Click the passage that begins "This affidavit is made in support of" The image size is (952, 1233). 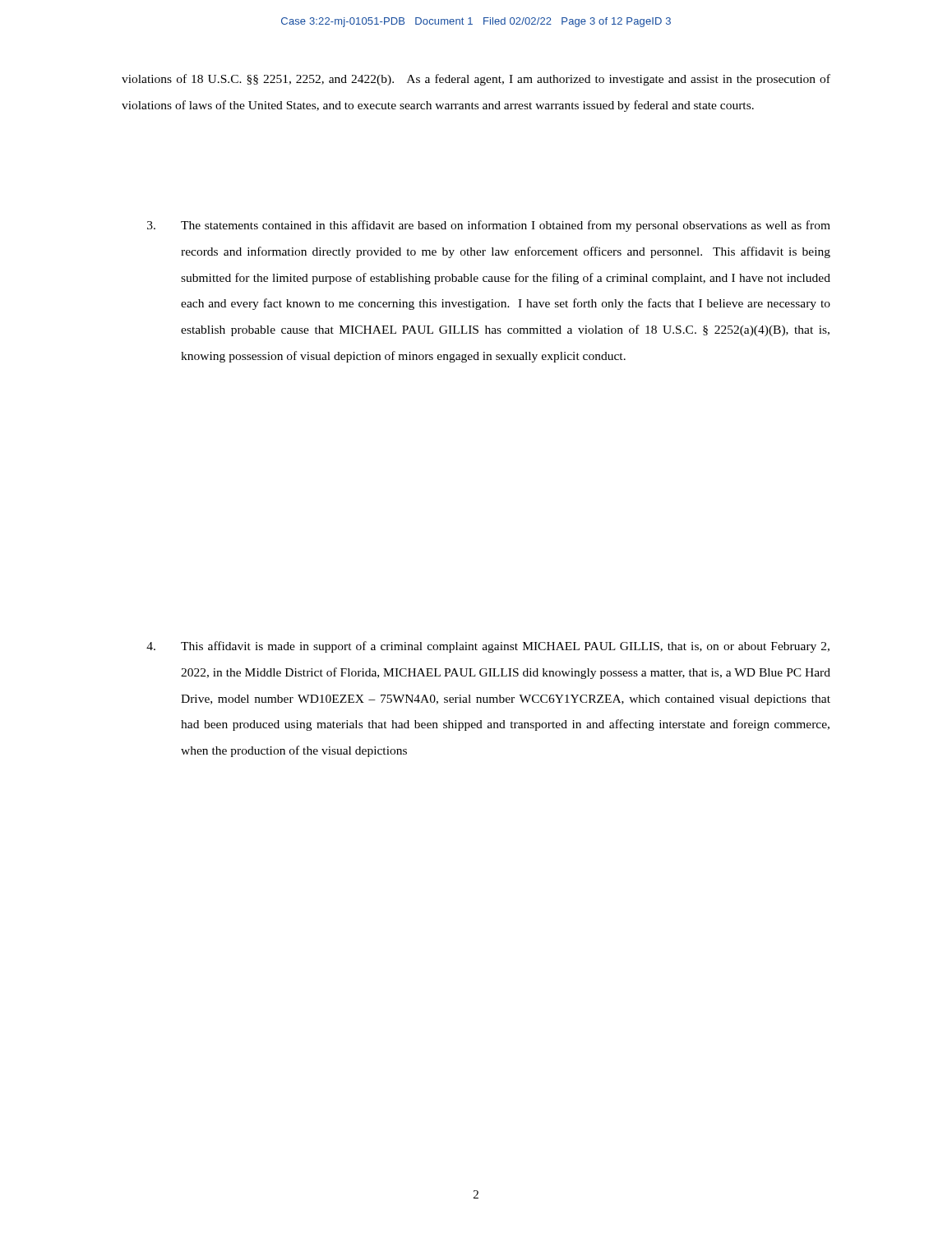[476, 698]
